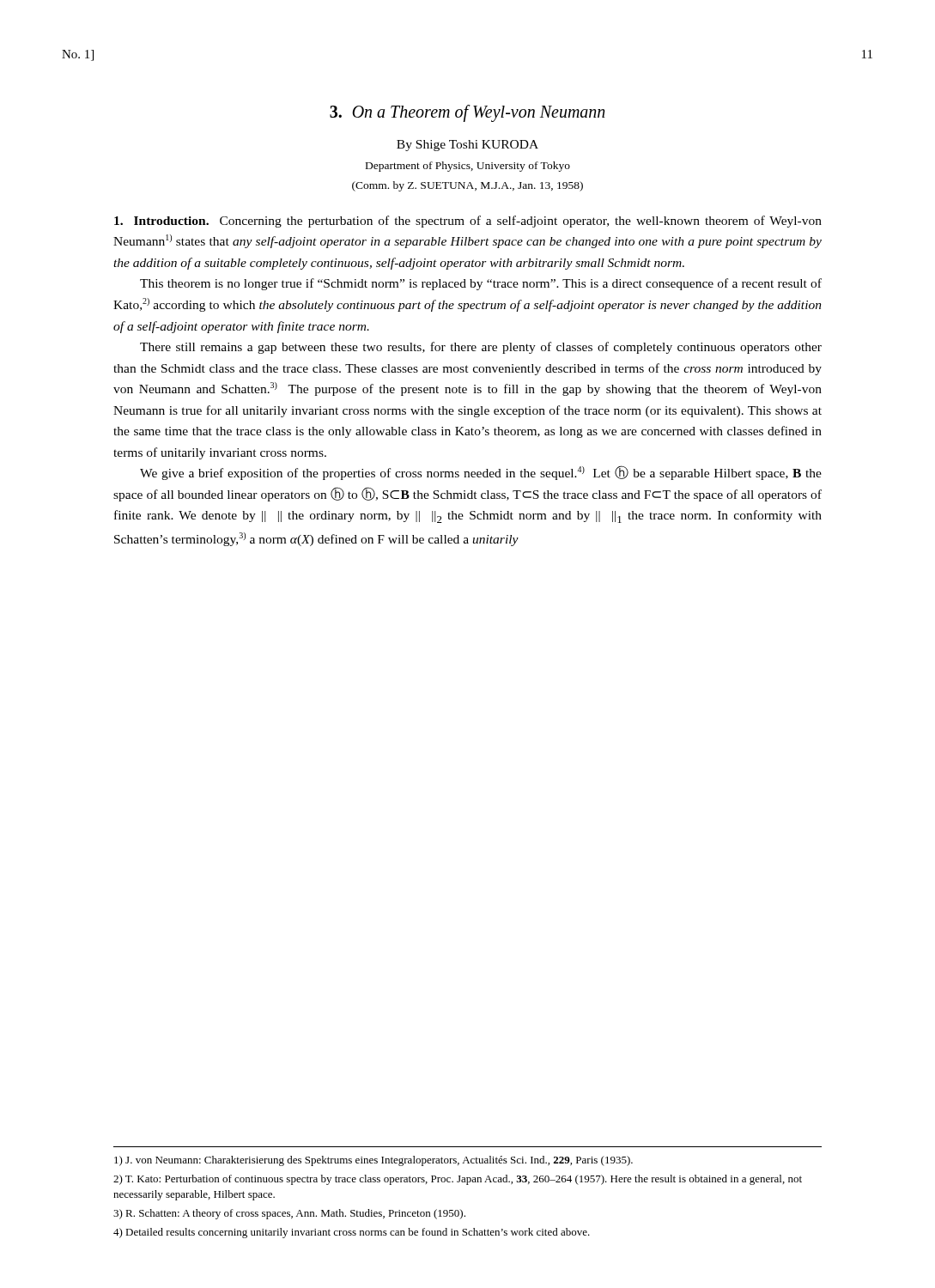Viewport: 935px width, 1288px height.
Task: Click on the text block containing "Introduction. Concerning the perturbation of the spectrum"
Action: (x=468, y=380)
